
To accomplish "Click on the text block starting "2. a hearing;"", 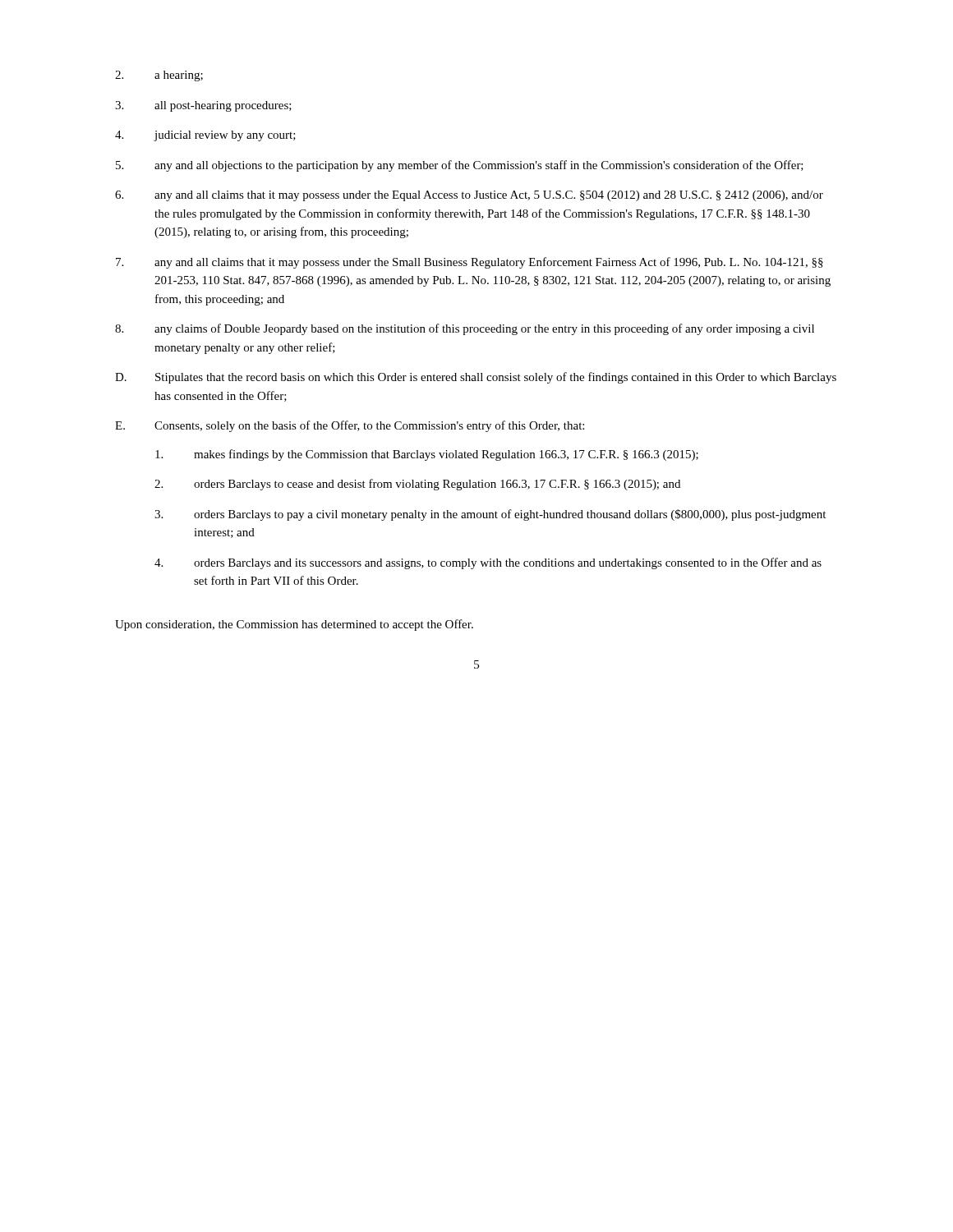I will [159, 76].
